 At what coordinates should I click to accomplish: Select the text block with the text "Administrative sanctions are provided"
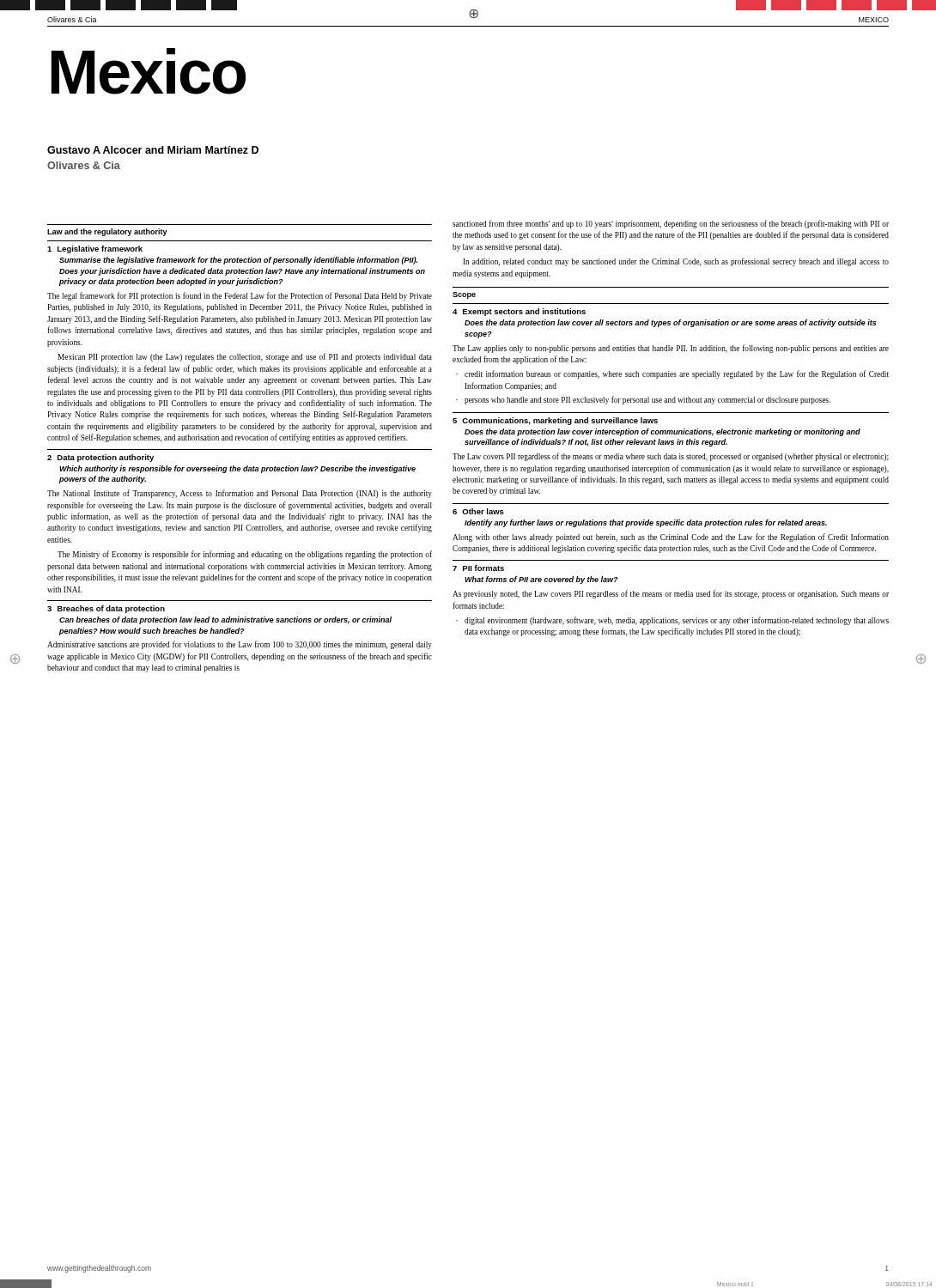(240, 657)
